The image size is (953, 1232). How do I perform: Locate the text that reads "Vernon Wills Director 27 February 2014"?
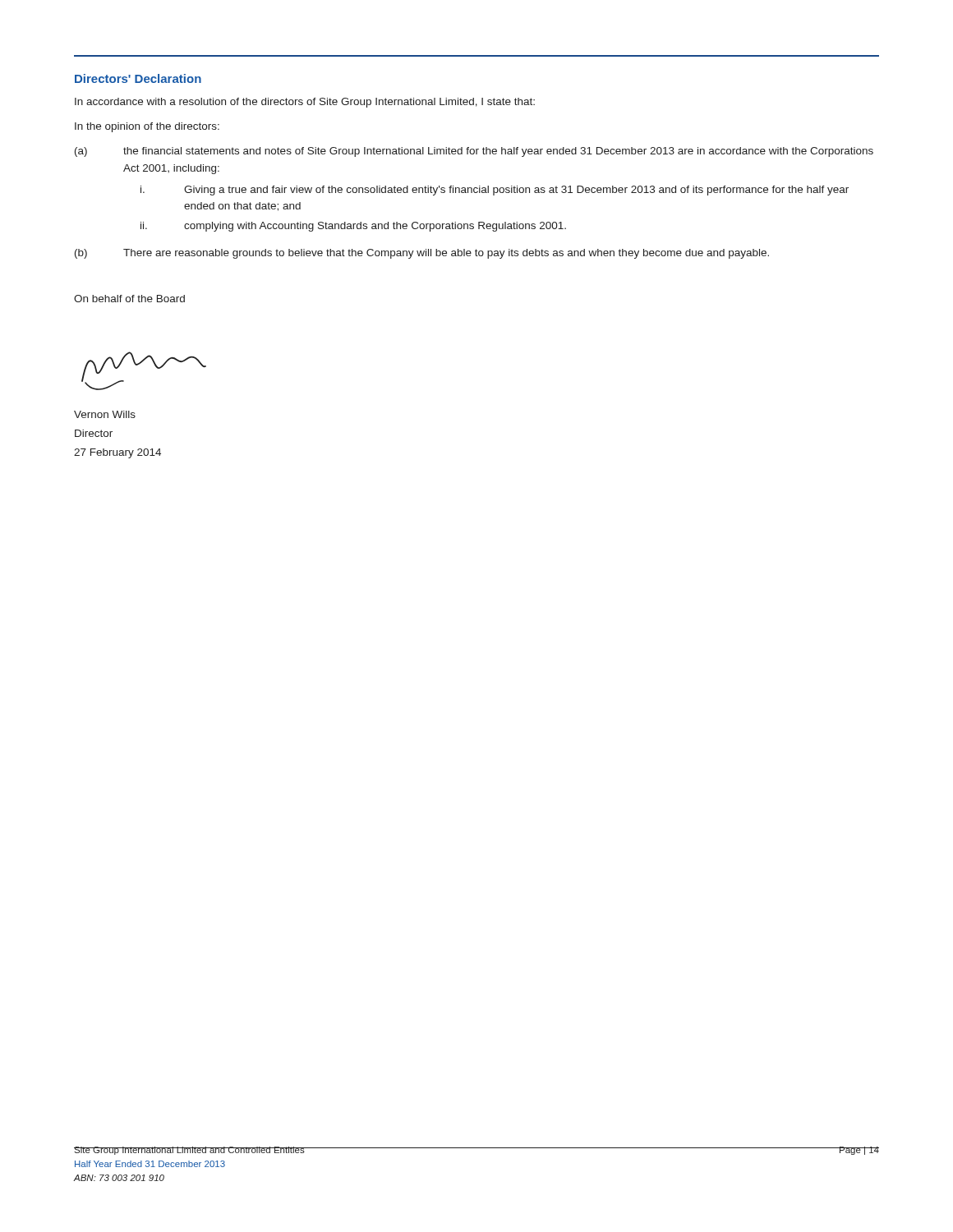(118, 433)
